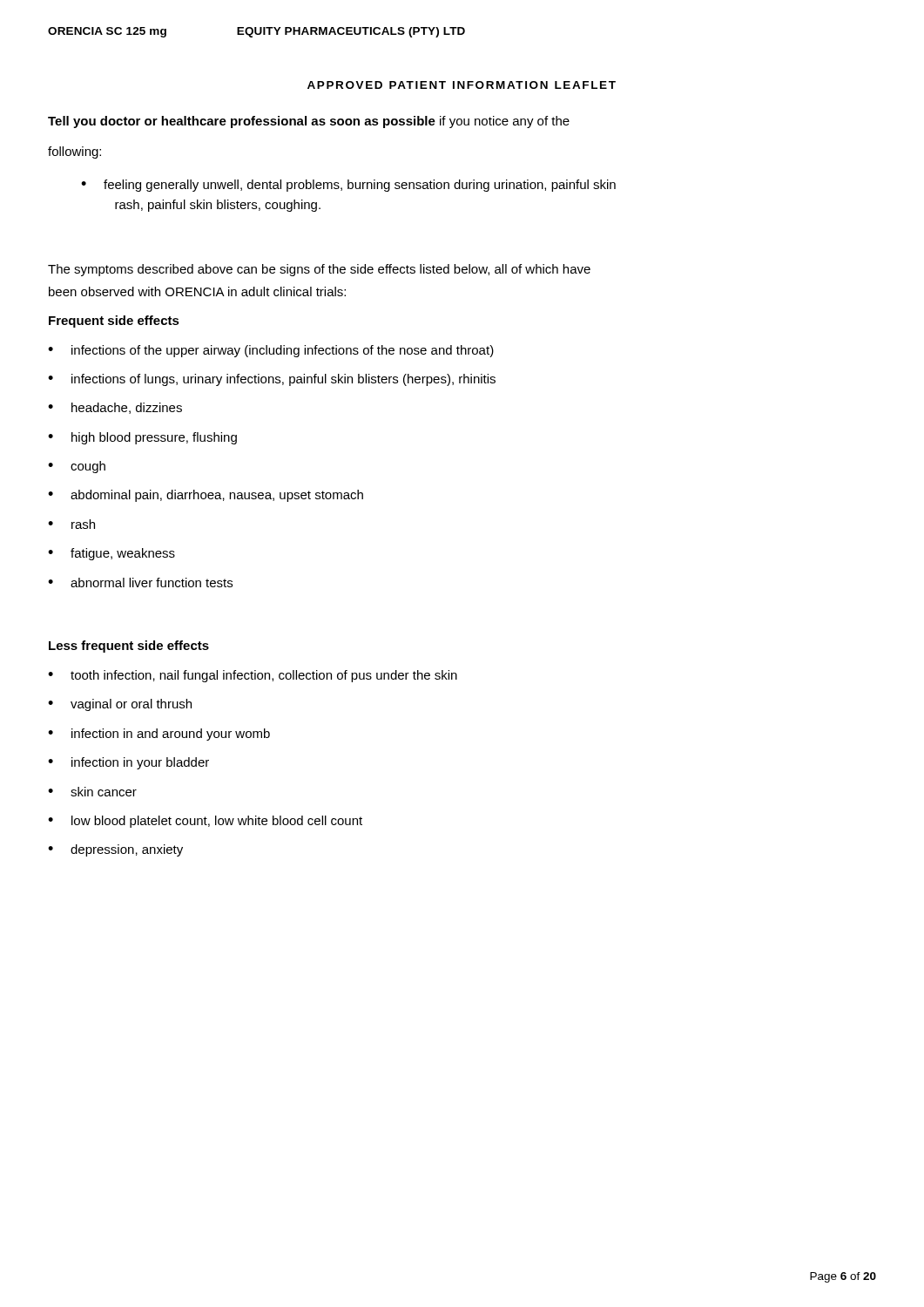Locate the block of text that opens with "• vaginal or oral"

pos(120,704)
